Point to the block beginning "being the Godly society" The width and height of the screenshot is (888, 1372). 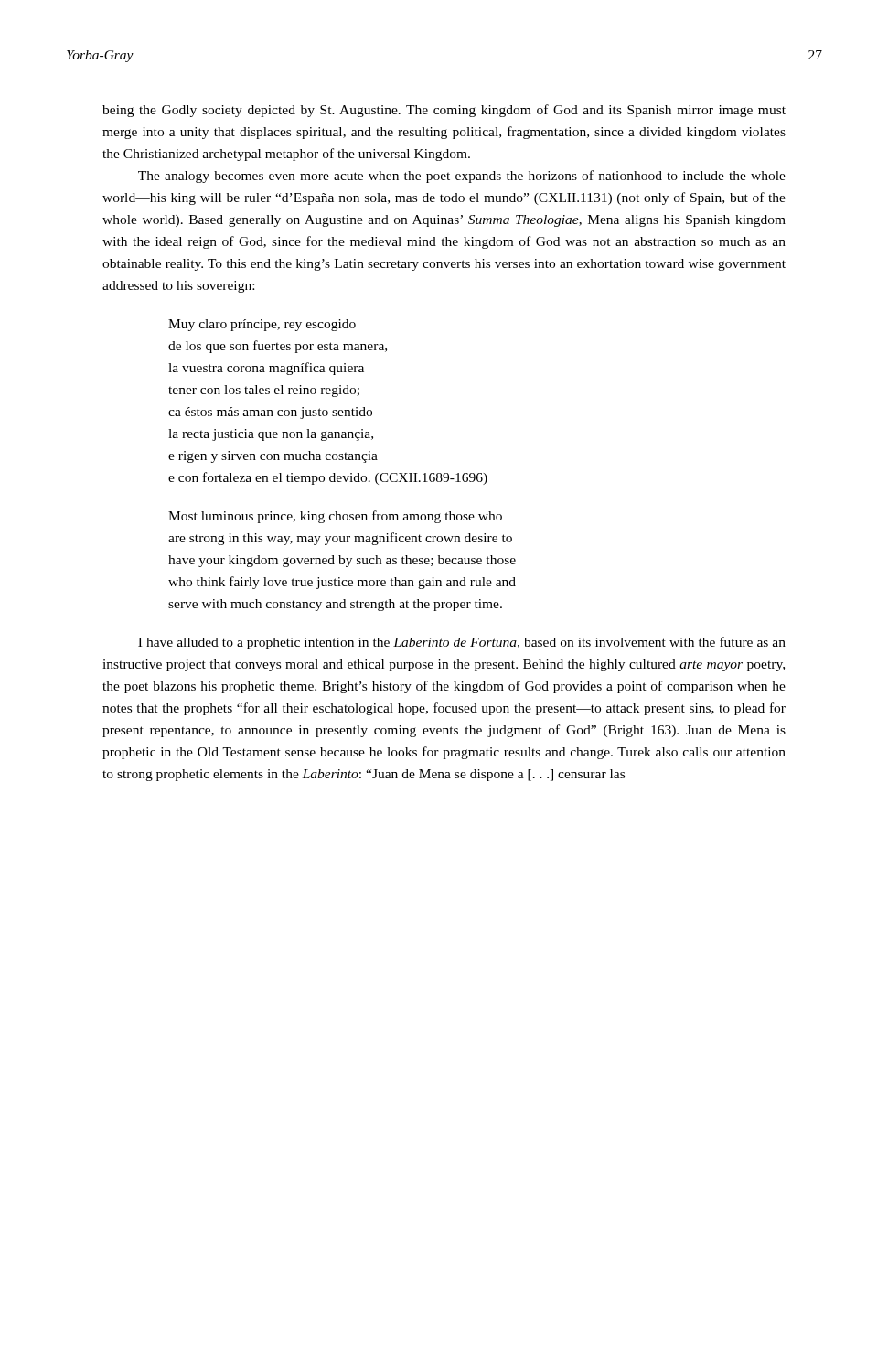pos(444,198)
